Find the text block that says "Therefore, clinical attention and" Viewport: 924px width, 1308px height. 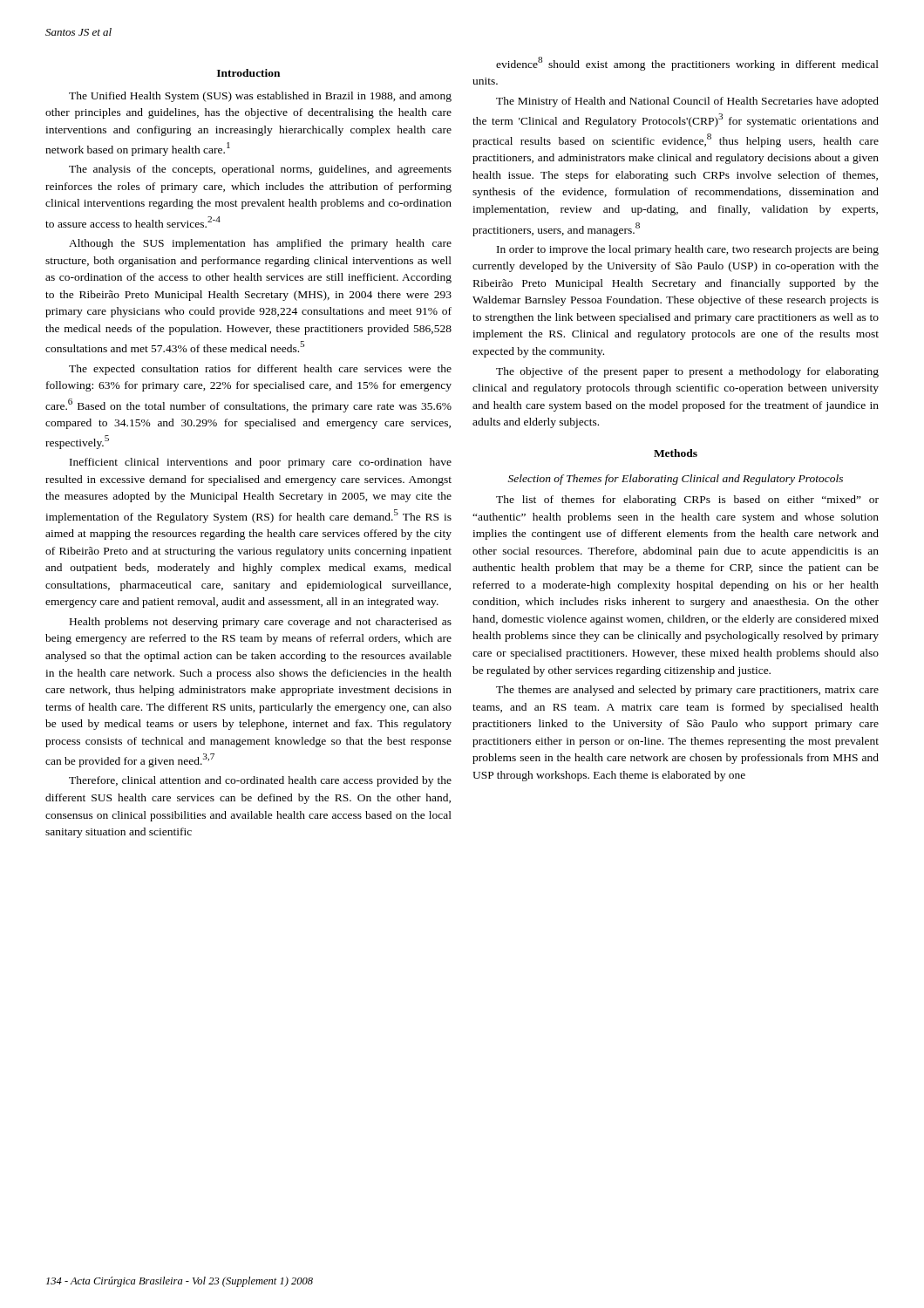(248, 806)
